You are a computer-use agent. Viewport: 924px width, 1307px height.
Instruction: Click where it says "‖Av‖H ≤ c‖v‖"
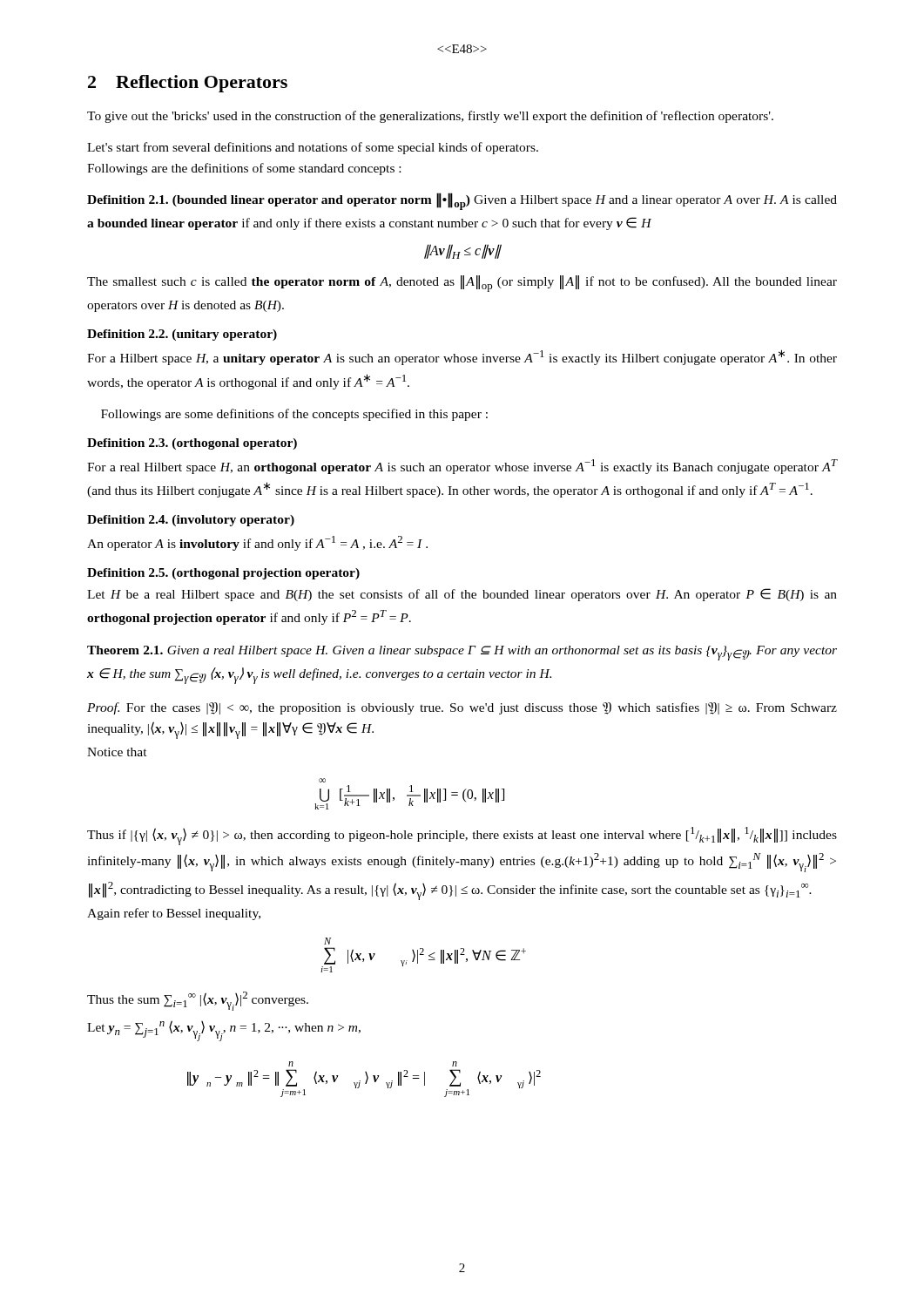click(x=462, y=252)
